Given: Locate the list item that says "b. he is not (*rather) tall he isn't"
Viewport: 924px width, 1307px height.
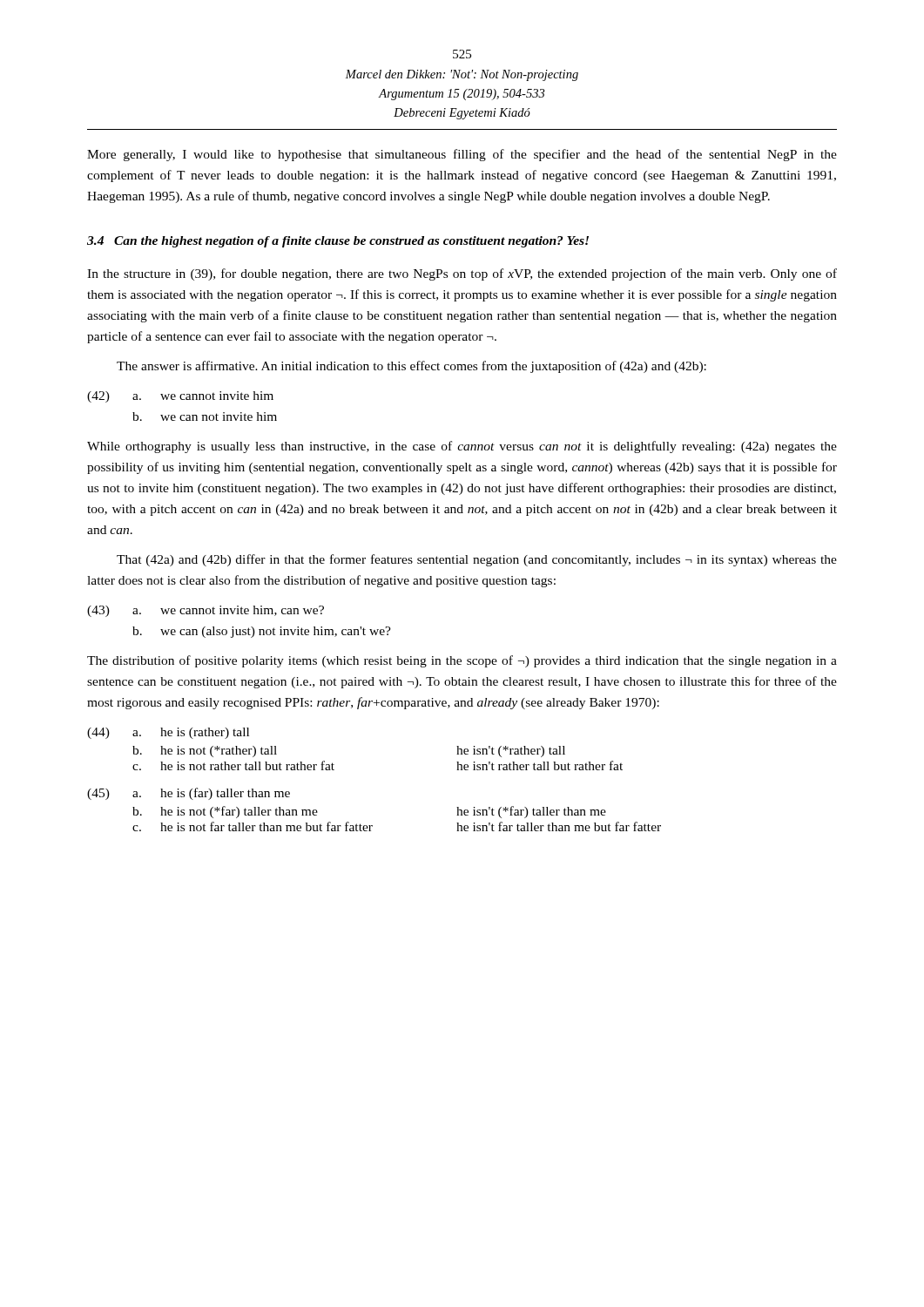Looking at the screenshot, I should 217,751.
